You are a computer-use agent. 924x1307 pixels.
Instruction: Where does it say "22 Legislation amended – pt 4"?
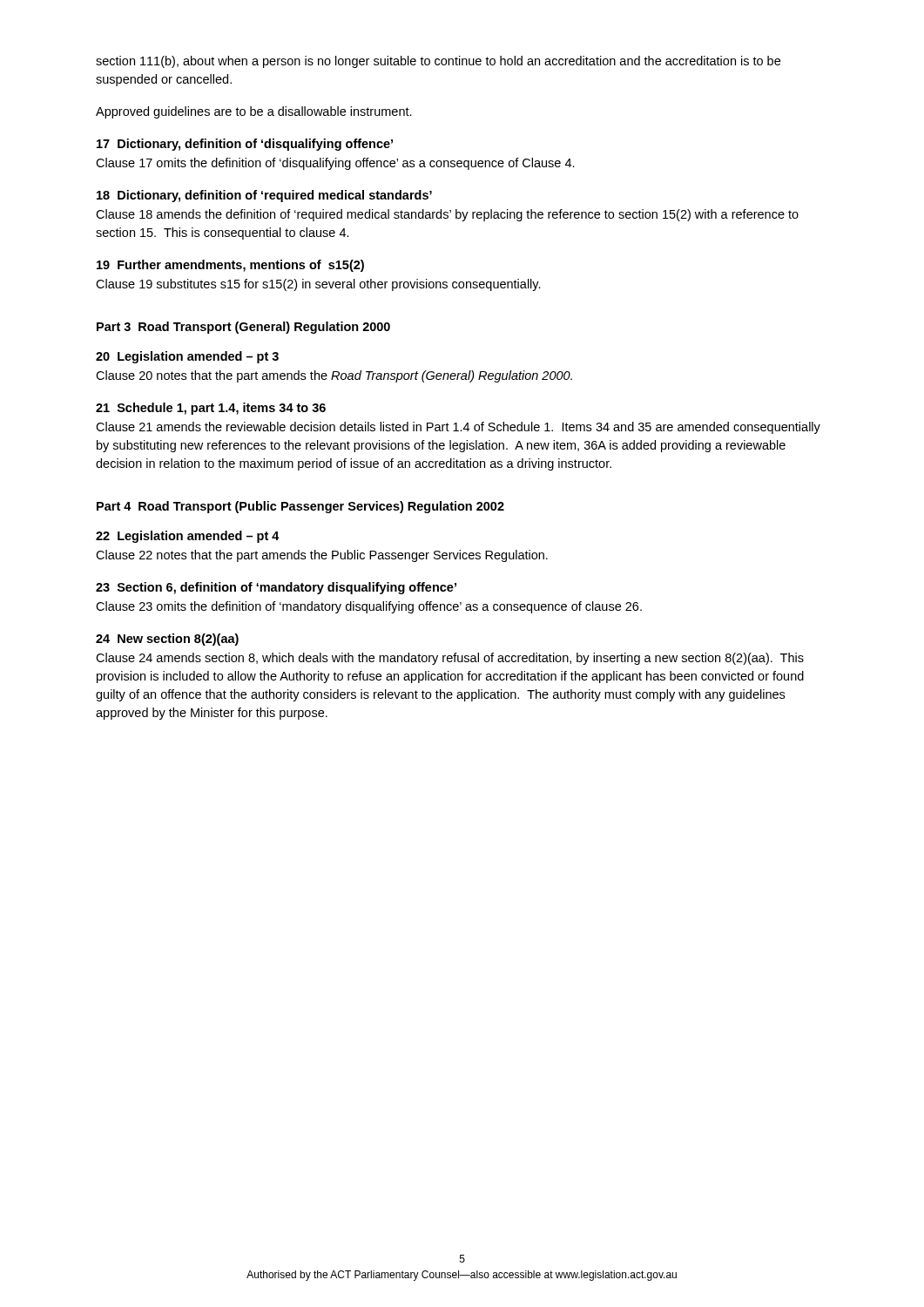(x=187, y=536)
